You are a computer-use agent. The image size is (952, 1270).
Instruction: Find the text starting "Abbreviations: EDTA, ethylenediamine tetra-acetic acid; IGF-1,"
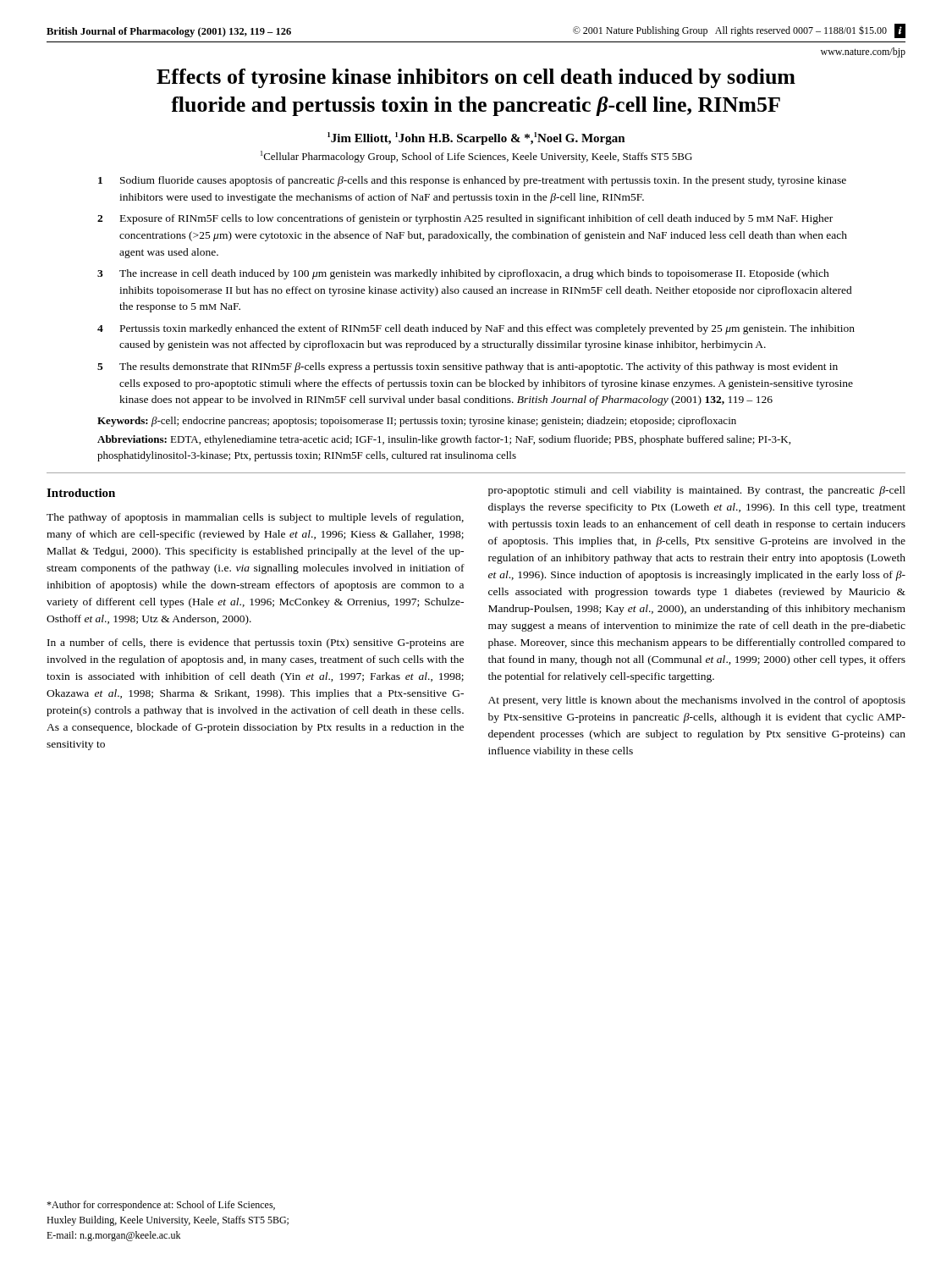tap(444, 447)
